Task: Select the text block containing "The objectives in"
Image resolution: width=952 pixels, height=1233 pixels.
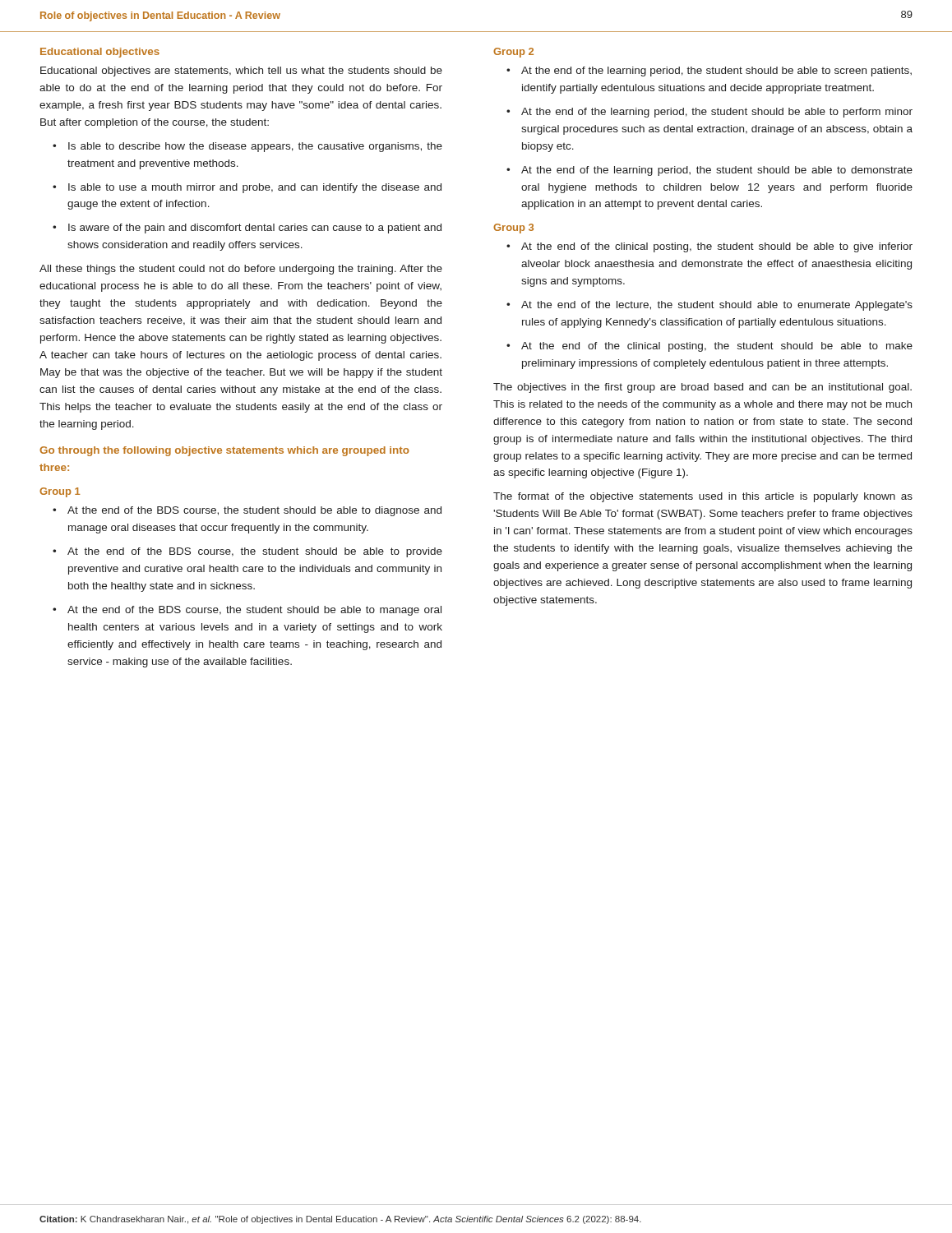Action: click(703, 430)
